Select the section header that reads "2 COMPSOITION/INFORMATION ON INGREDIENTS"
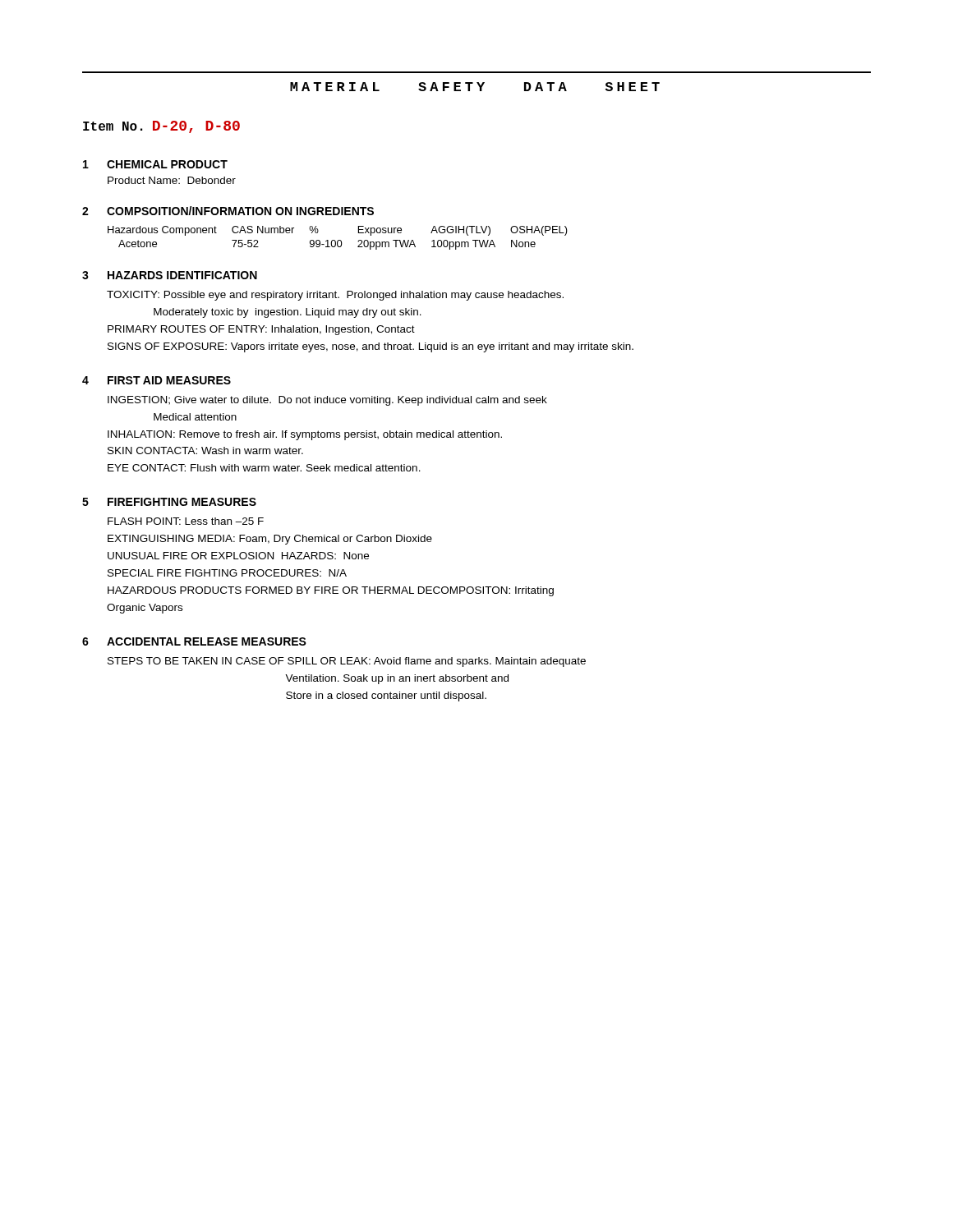The height and width of the screenshot is (1232, 953). click(228, 211)
